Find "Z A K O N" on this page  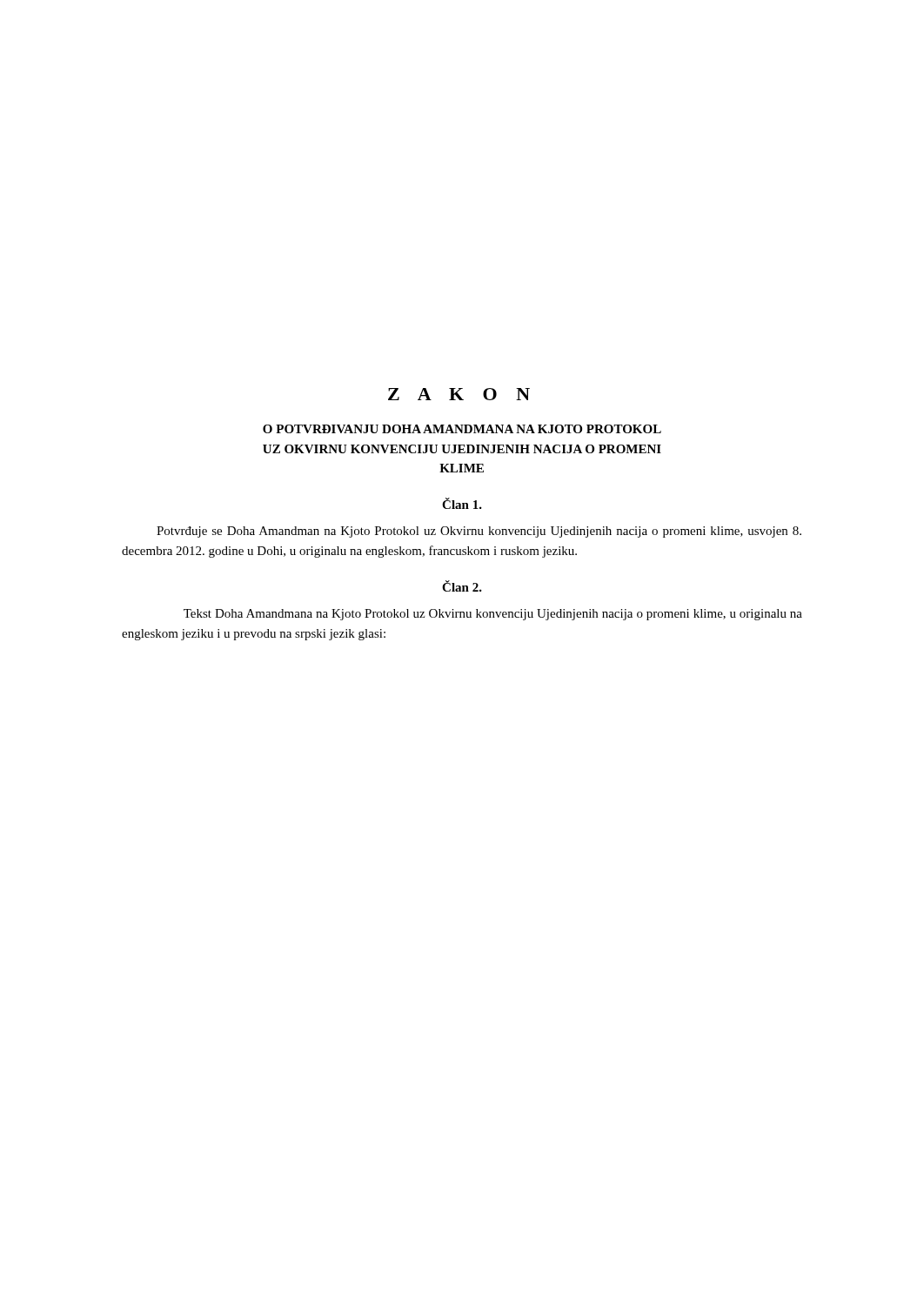462,394
